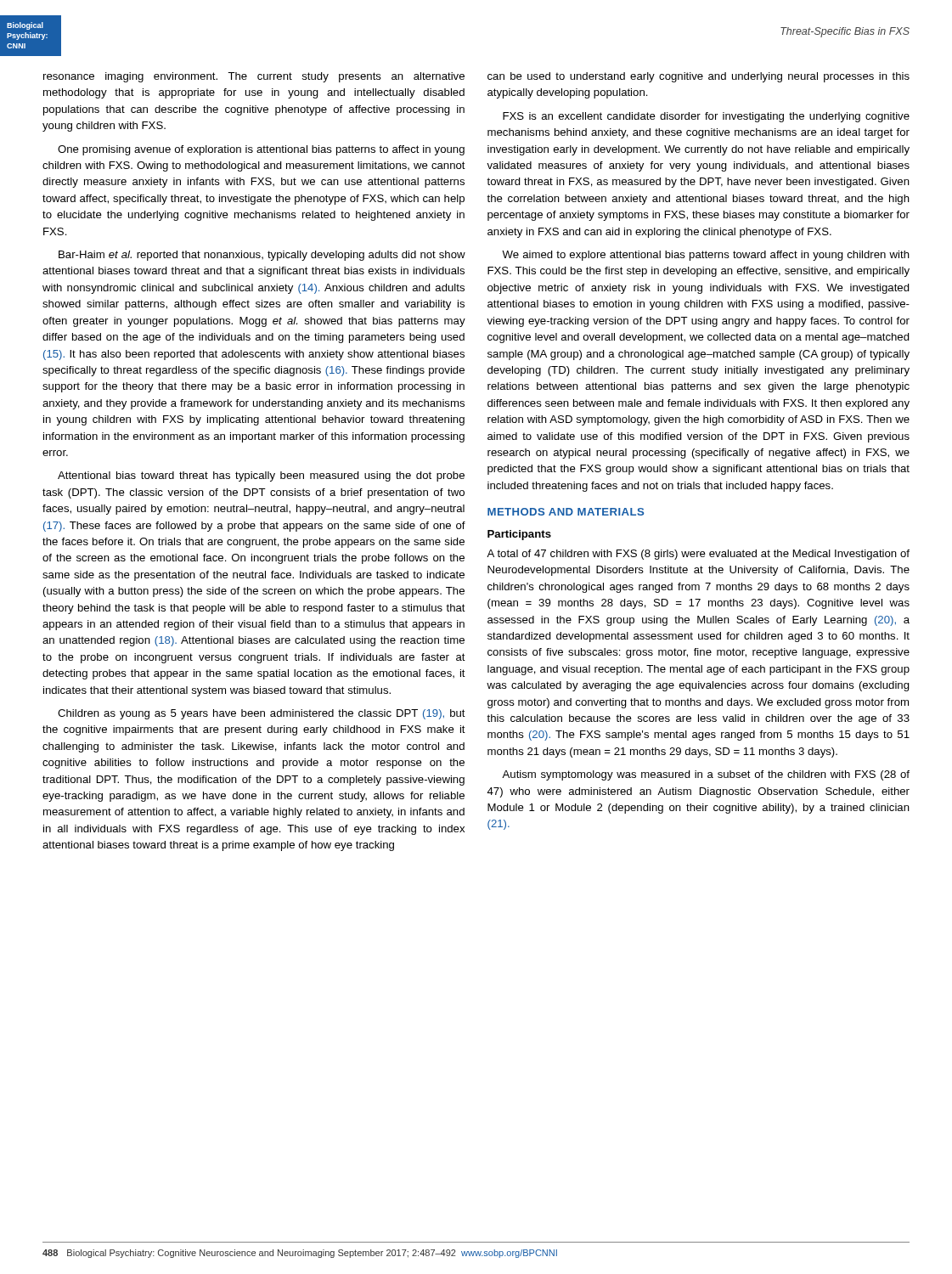Locate the element starting "METHODS AND MATERIALS"

point(566,512)
